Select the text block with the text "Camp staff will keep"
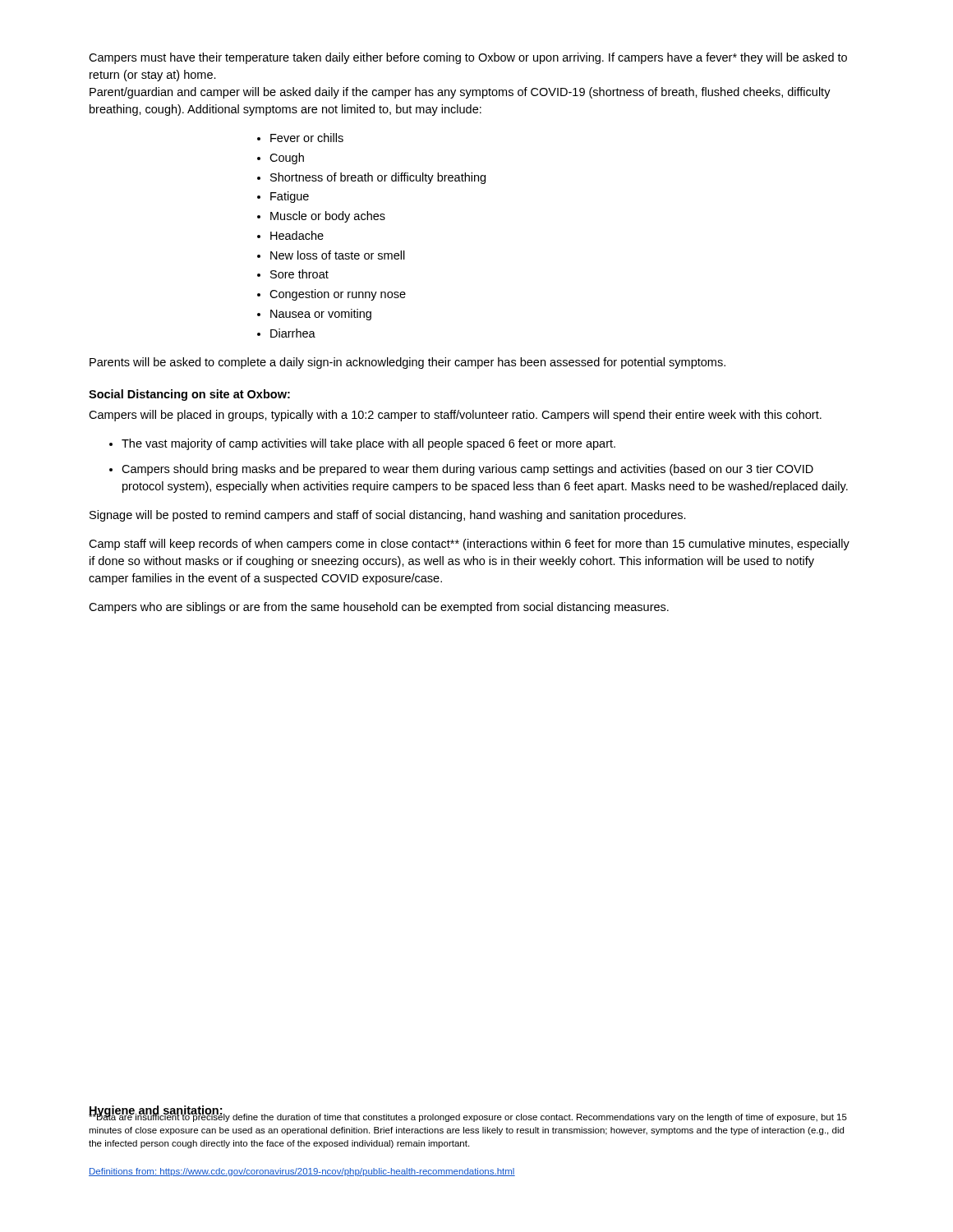 pyautogui.click(x=469, y=561)
